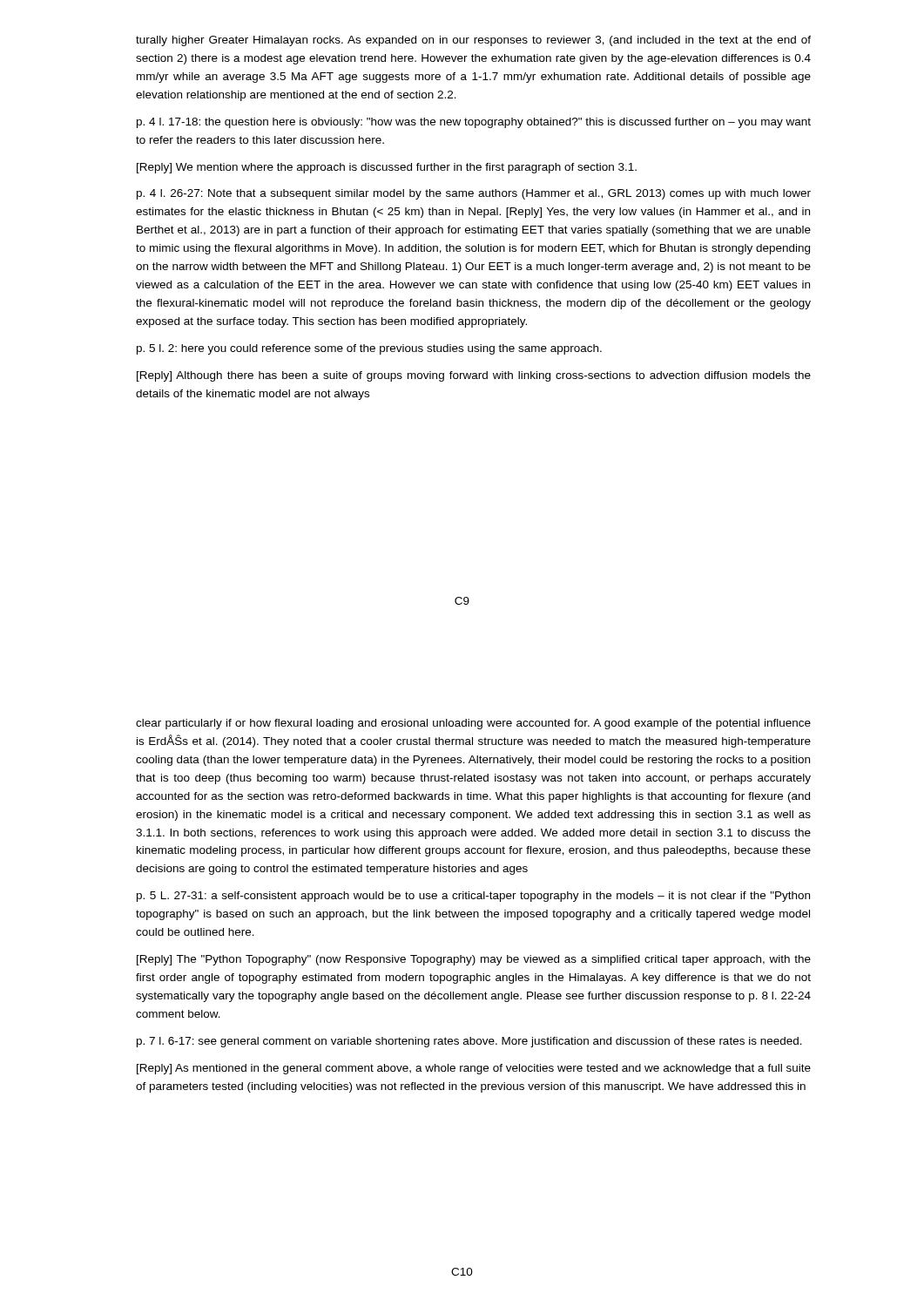Select the text block starting "p. 7 l. 6-17: see general"
The image size is (924, 1307).
[469, 1041]
